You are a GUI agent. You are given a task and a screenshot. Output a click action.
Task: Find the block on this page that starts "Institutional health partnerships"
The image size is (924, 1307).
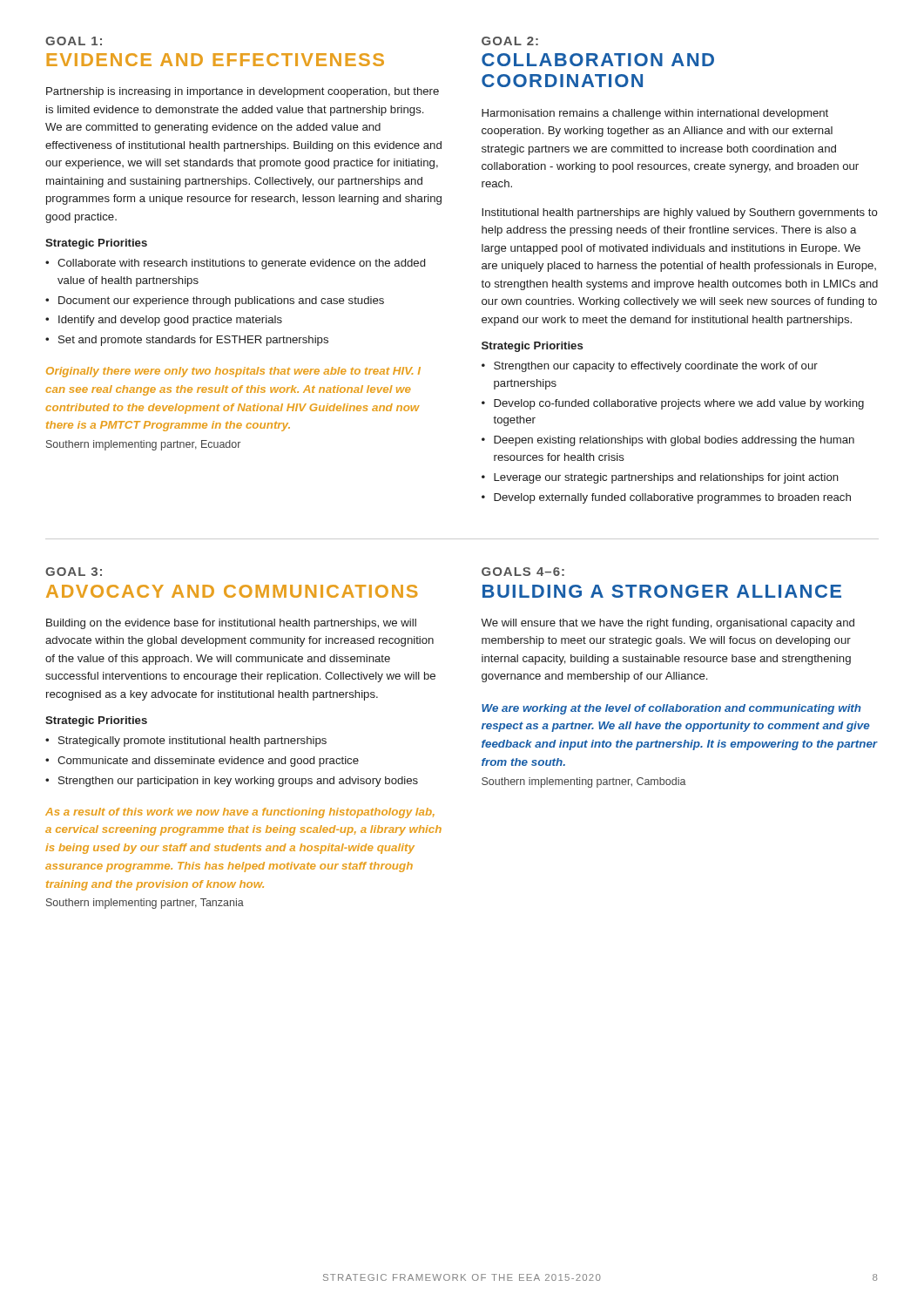click(680, 266)
